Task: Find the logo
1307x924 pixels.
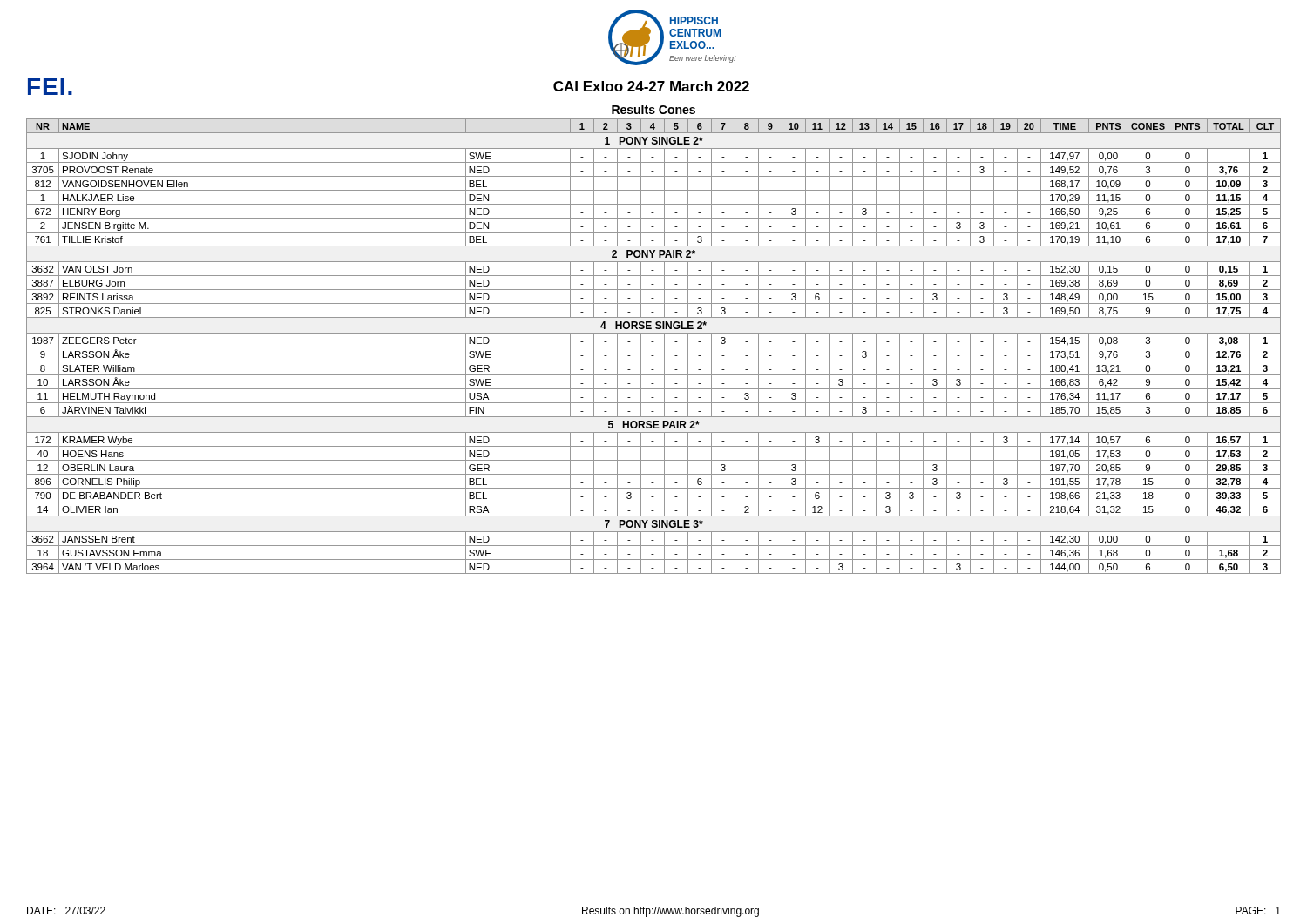Action: (654, 36)
